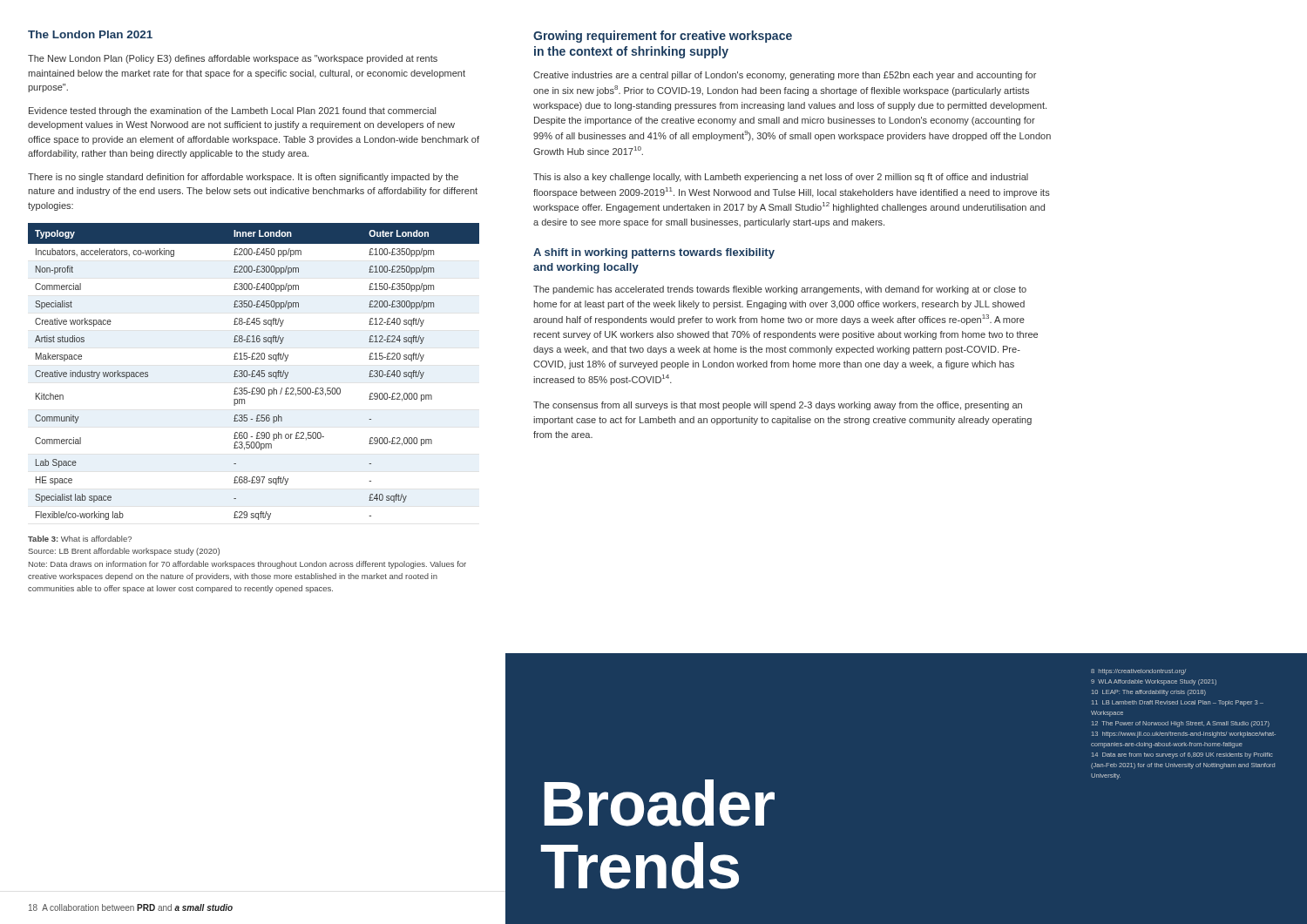Click on the region starting "The New London Plan (Policy E3) defines affordable"

point(247,73)
